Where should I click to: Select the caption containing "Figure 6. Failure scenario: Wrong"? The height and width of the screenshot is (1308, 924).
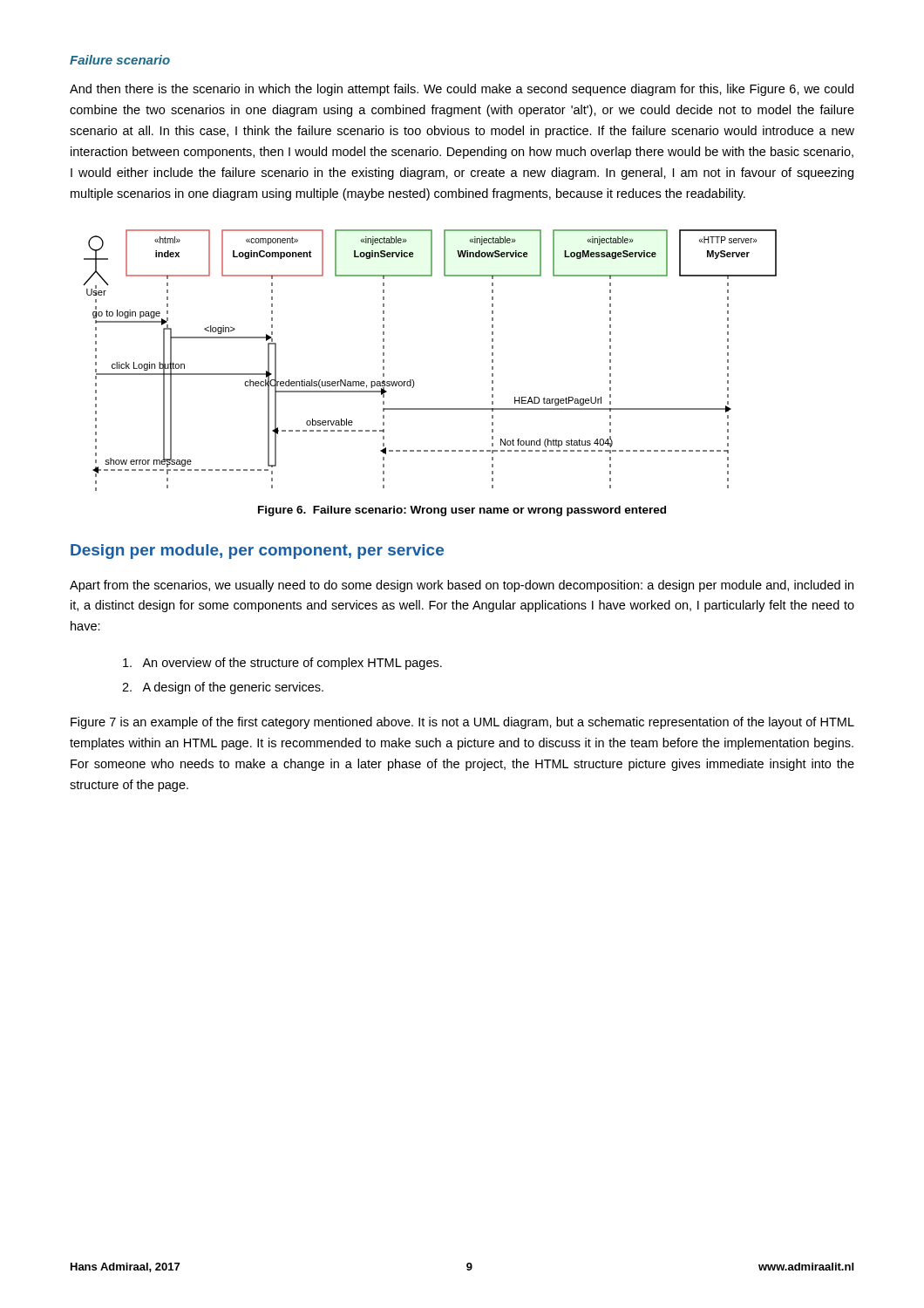(462, 509)
